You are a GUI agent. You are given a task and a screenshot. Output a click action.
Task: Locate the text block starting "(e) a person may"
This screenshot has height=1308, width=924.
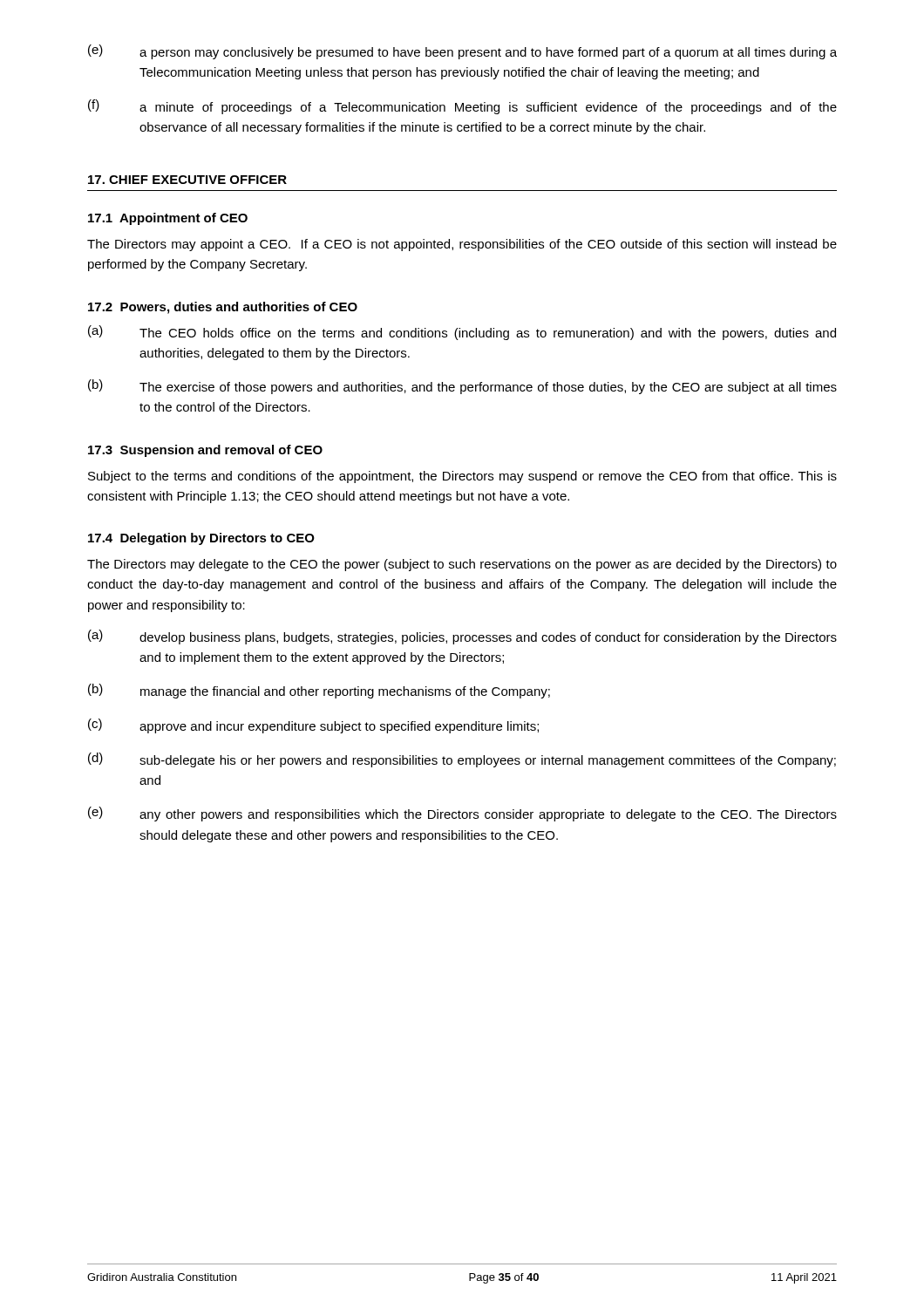462,62
